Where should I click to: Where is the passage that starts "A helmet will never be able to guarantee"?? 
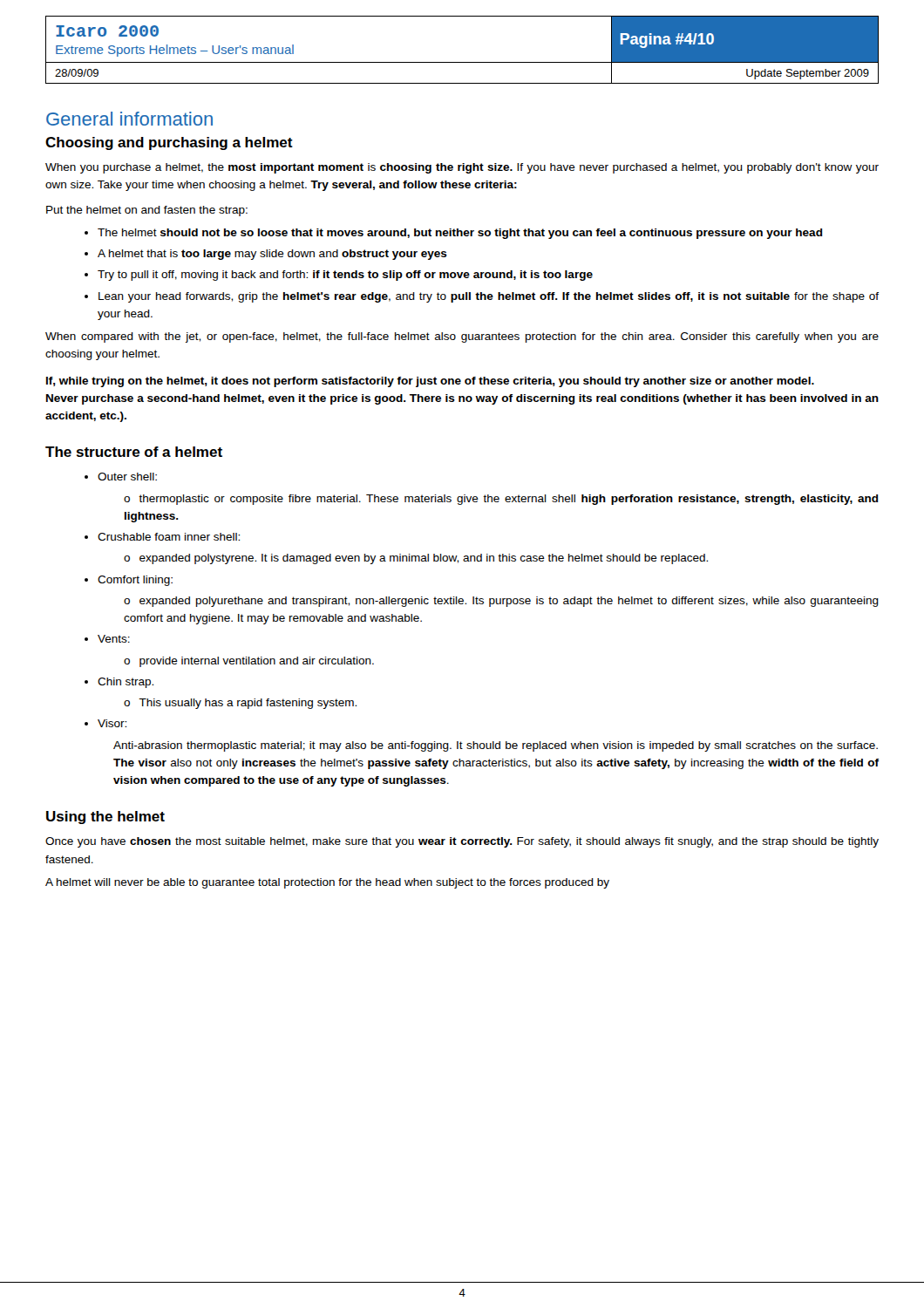327,882
